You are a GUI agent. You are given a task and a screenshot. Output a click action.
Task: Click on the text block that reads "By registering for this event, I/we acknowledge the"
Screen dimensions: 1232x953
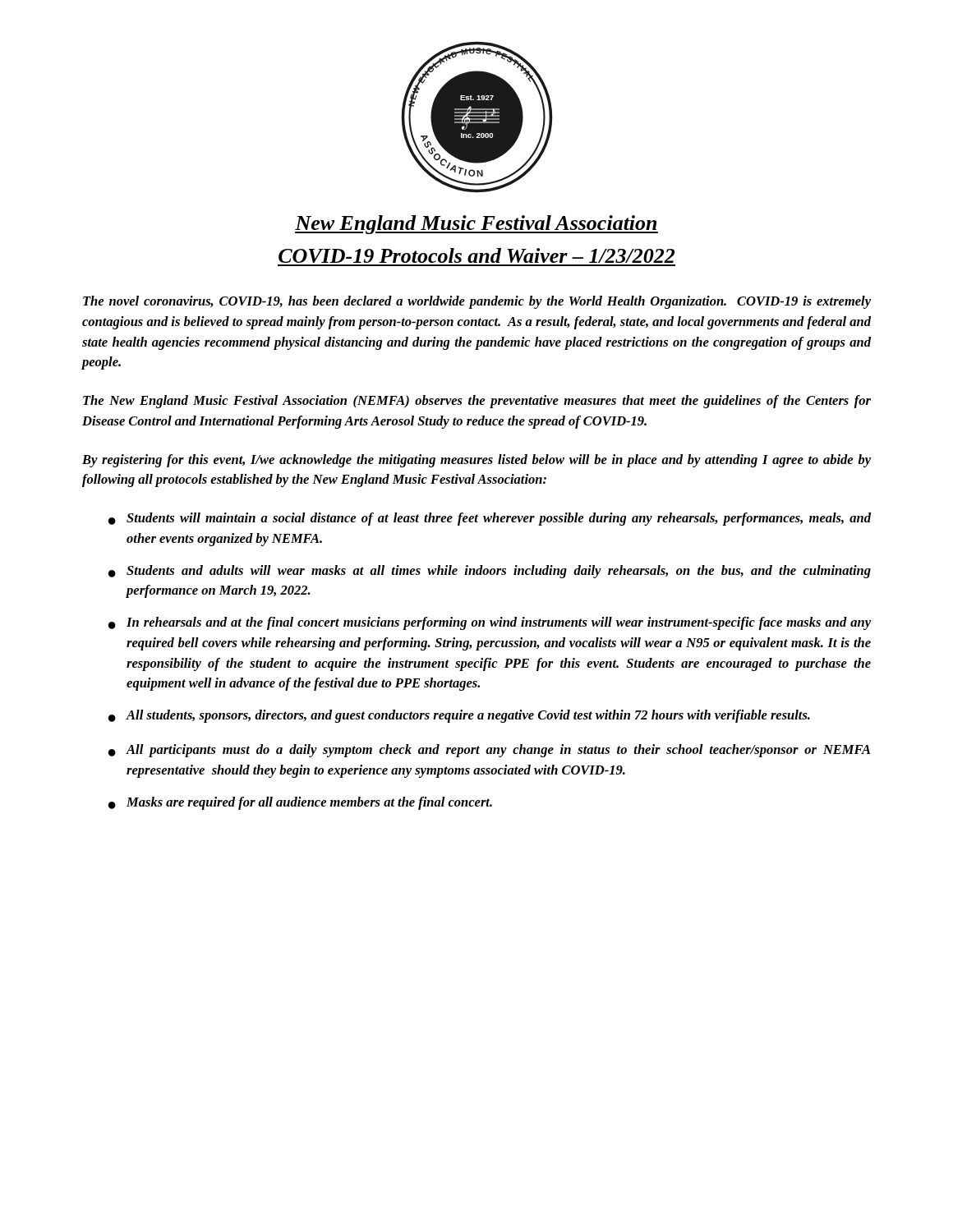[476, 469]
